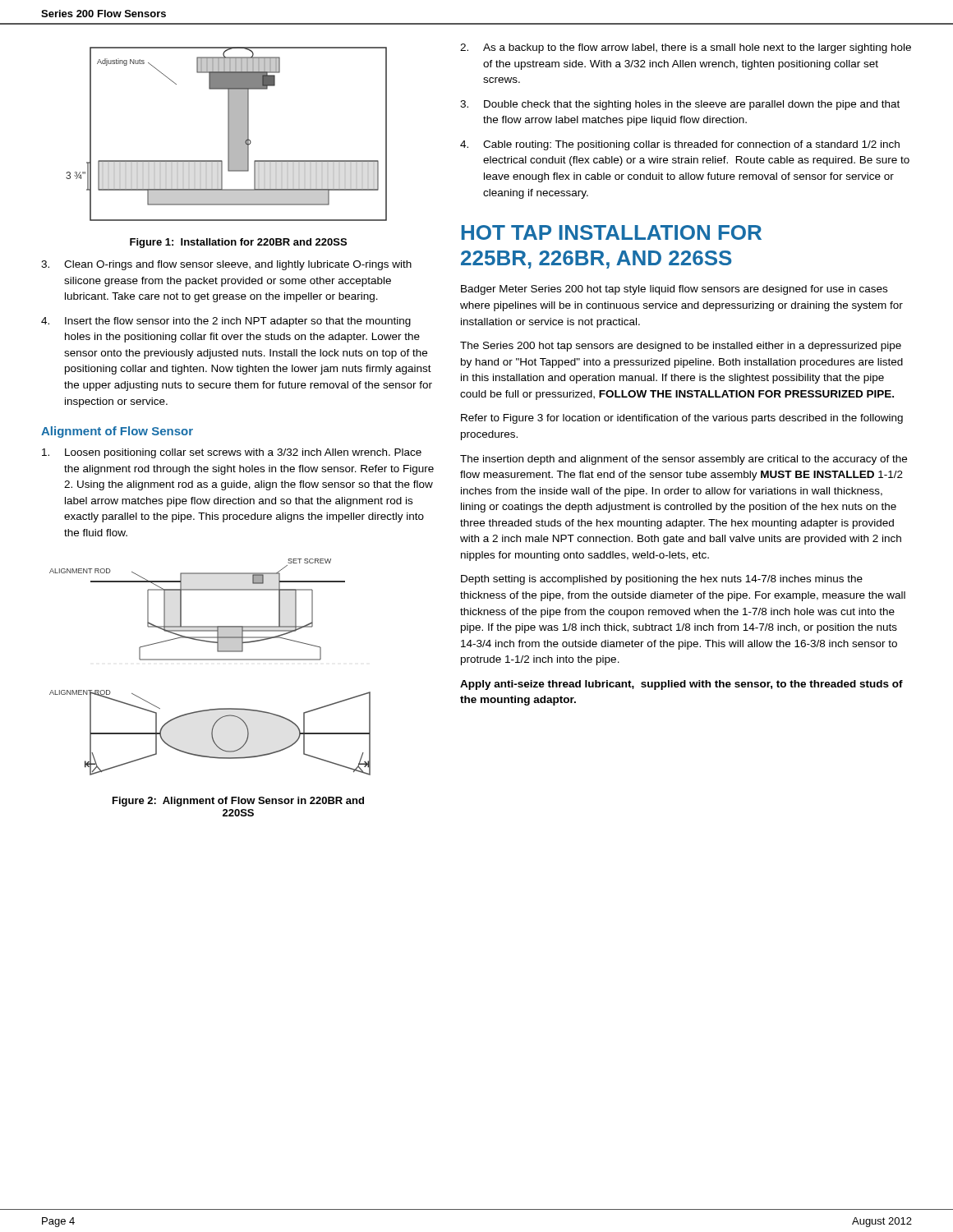Locate the block of text that opens with "3. Double check"
Viewport: 953px width, 1232px height.
coord(686,112)
